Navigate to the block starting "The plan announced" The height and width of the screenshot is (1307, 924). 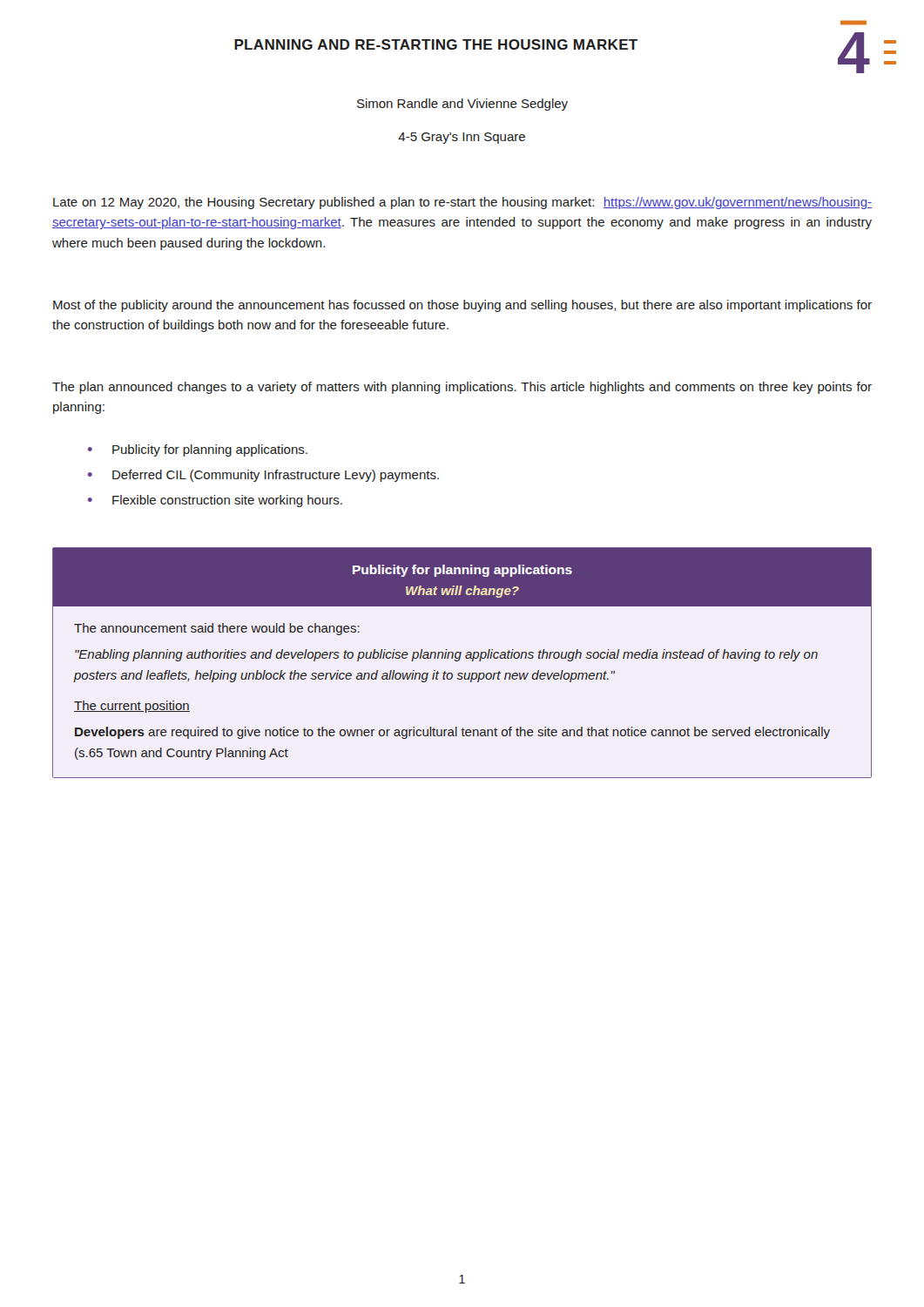coord(462,397)
